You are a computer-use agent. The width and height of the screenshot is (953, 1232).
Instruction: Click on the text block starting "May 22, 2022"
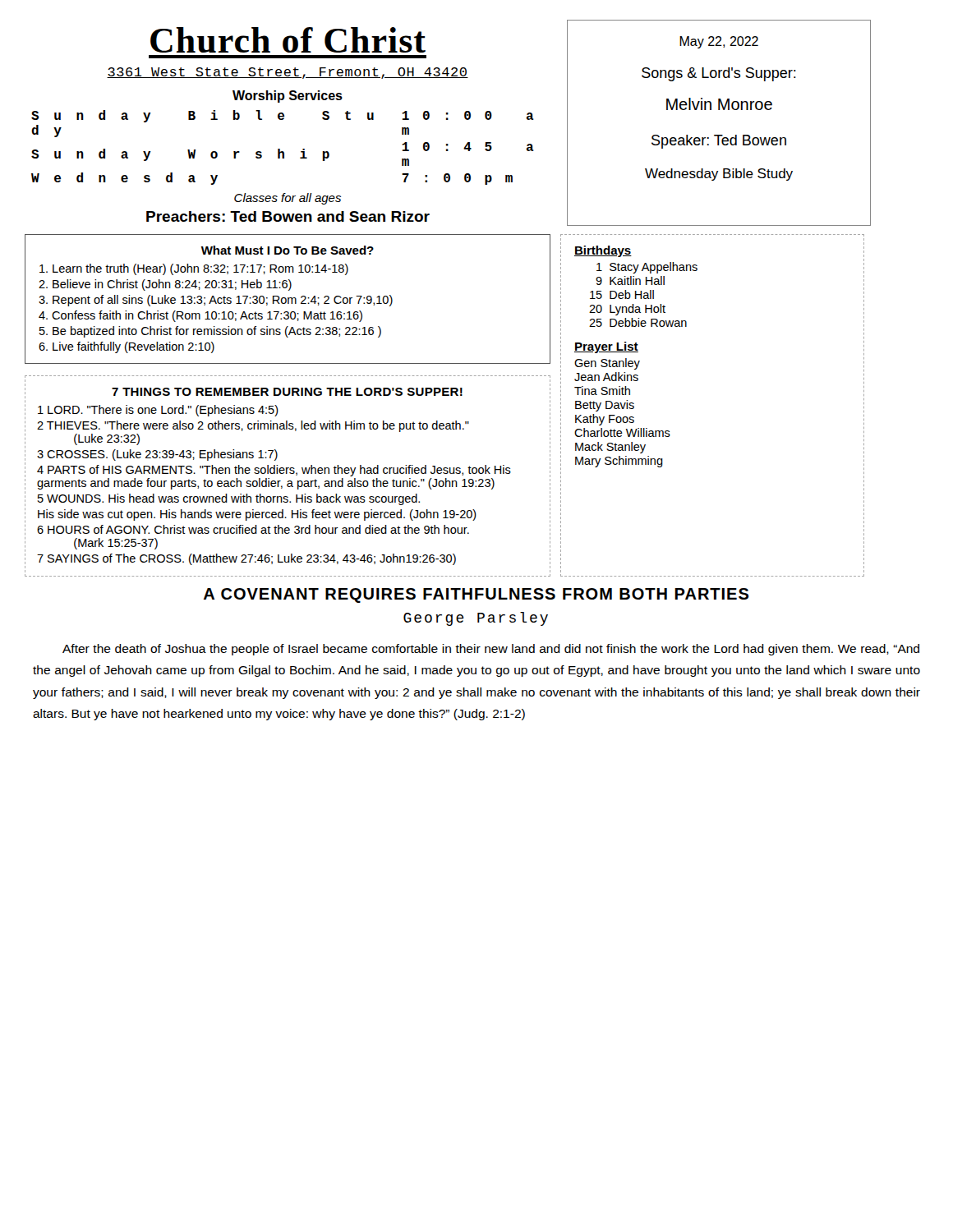719,41
